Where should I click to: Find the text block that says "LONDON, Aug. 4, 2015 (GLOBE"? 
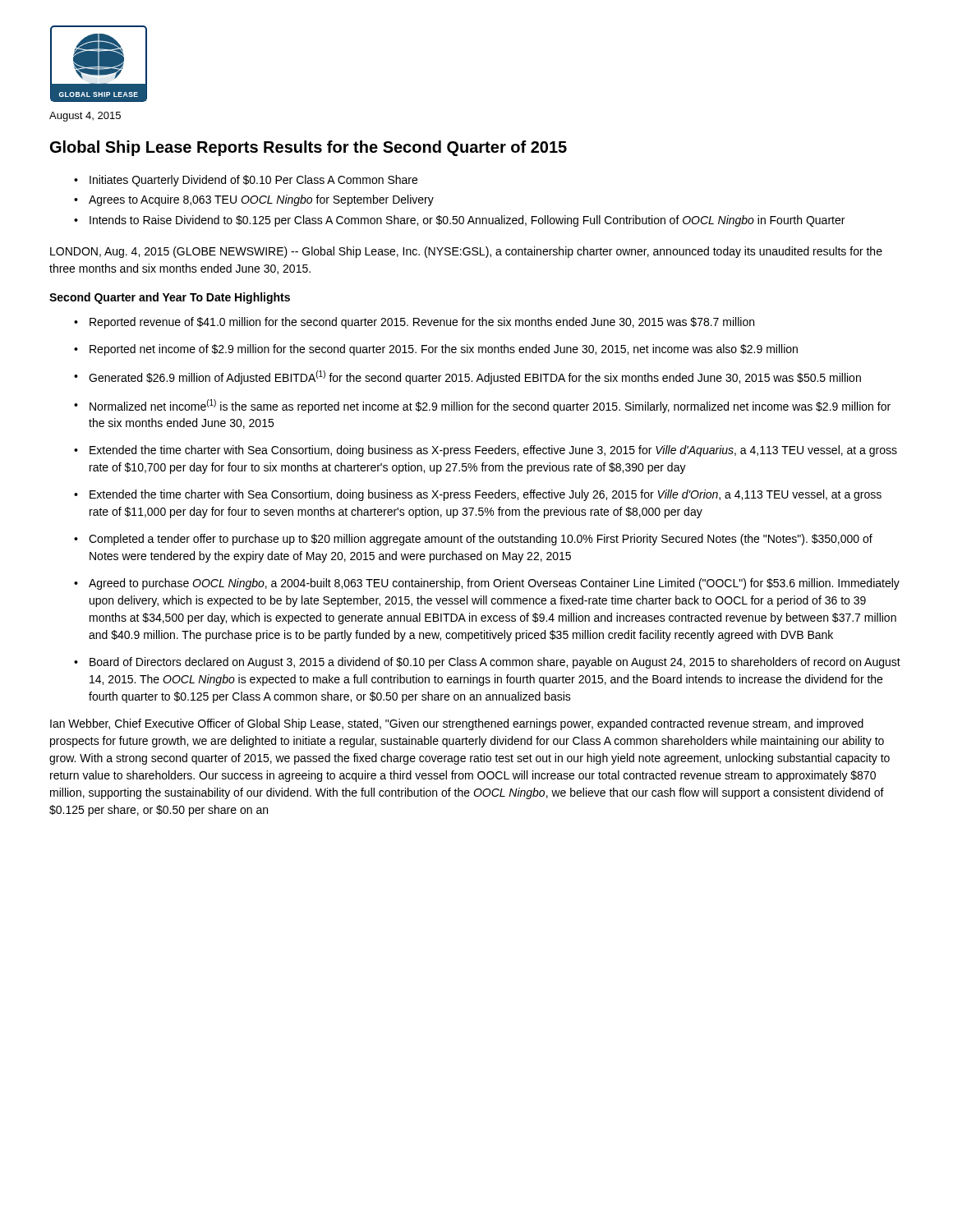click(x=466, y=260)
